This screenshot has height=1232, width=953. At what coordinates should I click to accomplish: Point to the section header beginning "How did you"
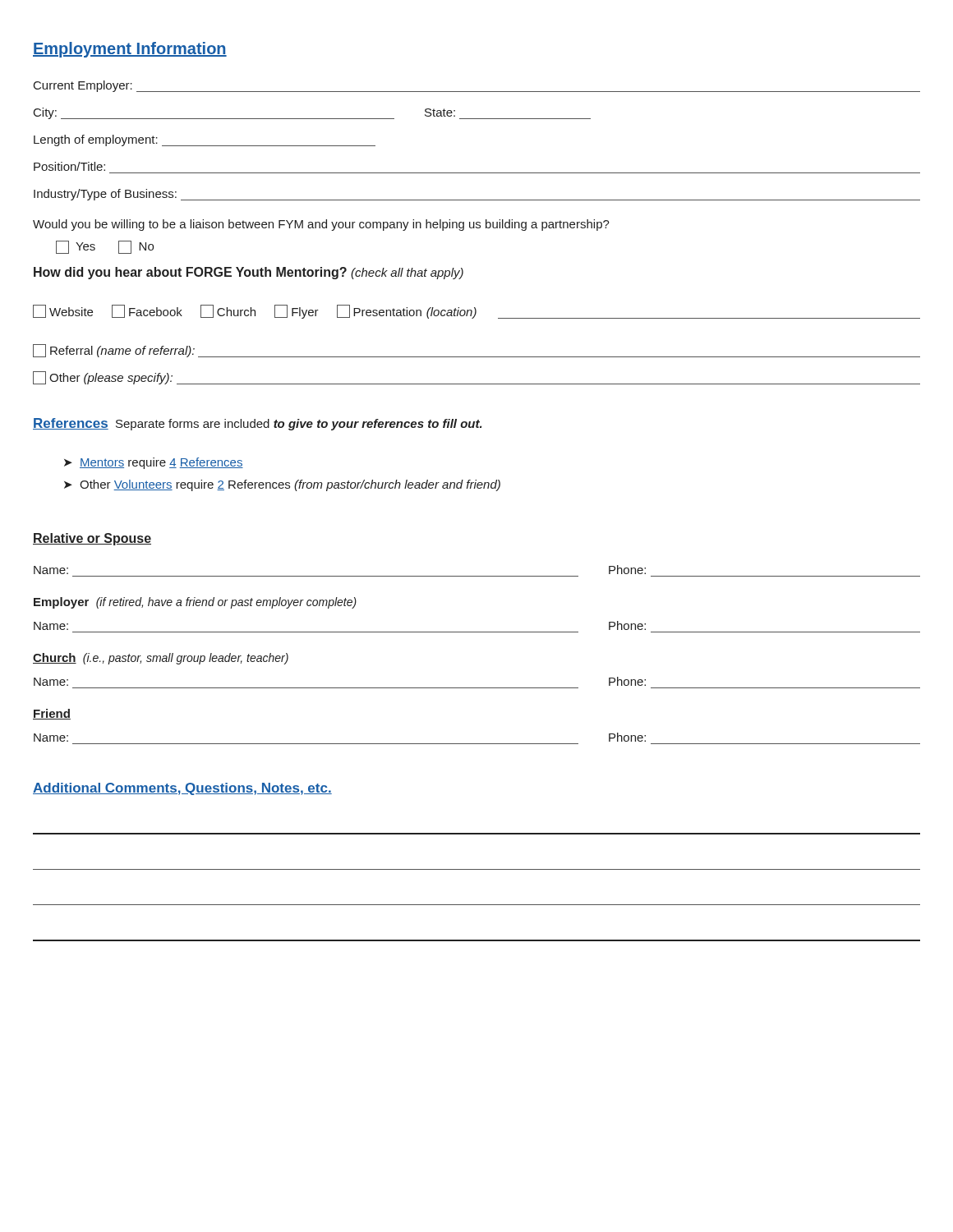click(248, 272)
